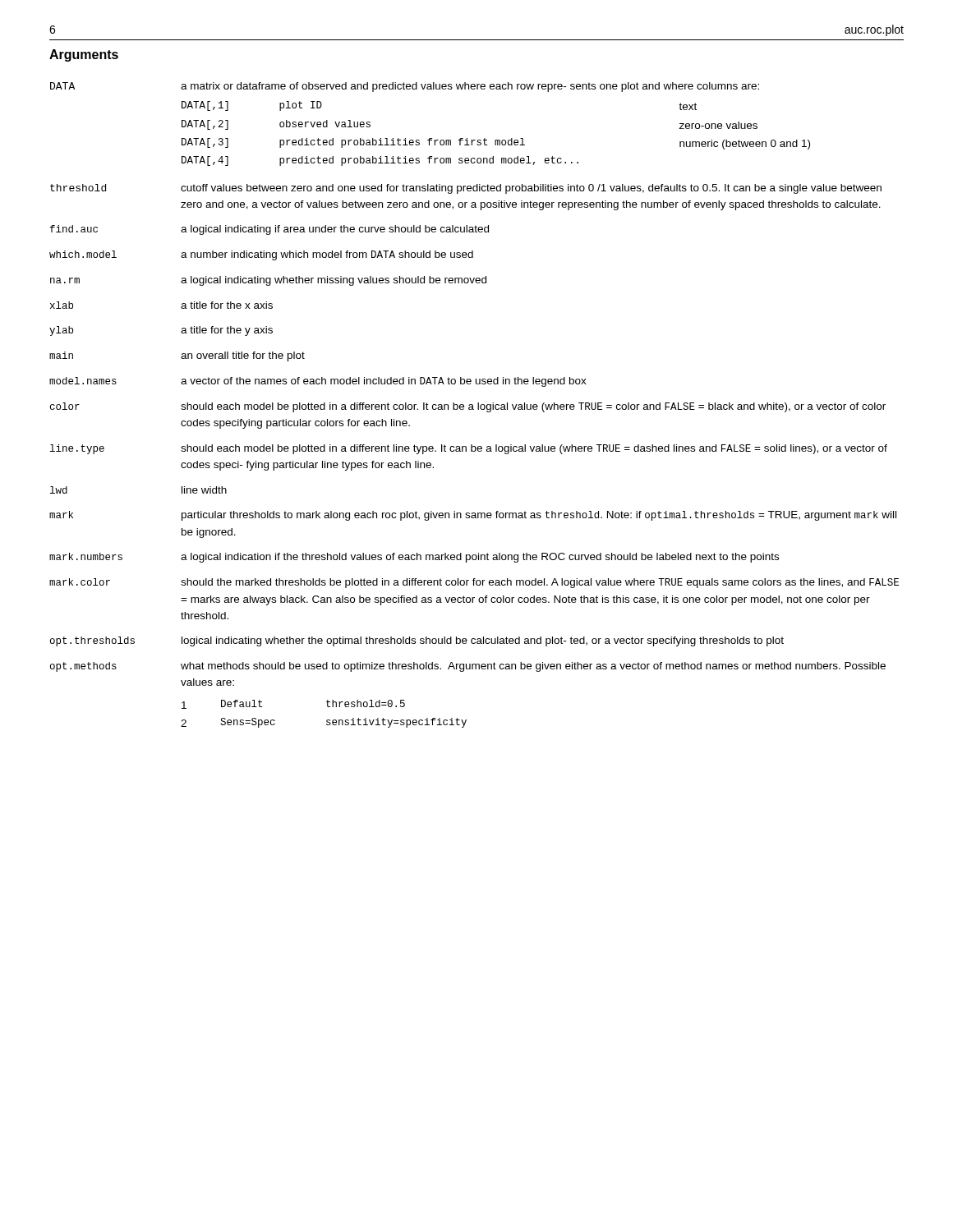953x1232 pixels.
Task: Navigate to the text block starting "na.rm a logical indicating"
Action: tap(476, 280)
